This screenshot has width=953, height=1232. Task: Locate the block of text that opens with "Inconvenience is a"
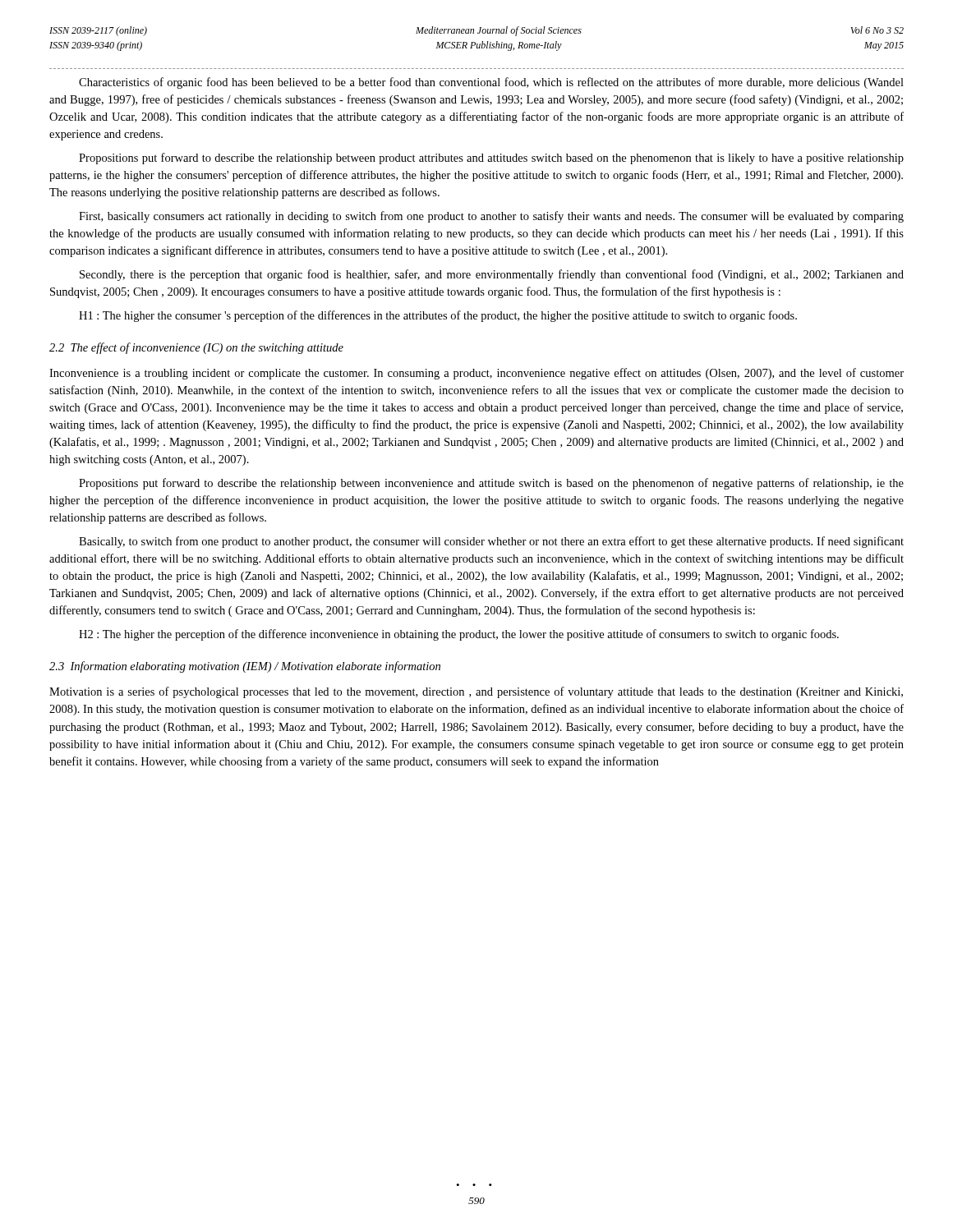pyautogui.click(x=476, y=417)
